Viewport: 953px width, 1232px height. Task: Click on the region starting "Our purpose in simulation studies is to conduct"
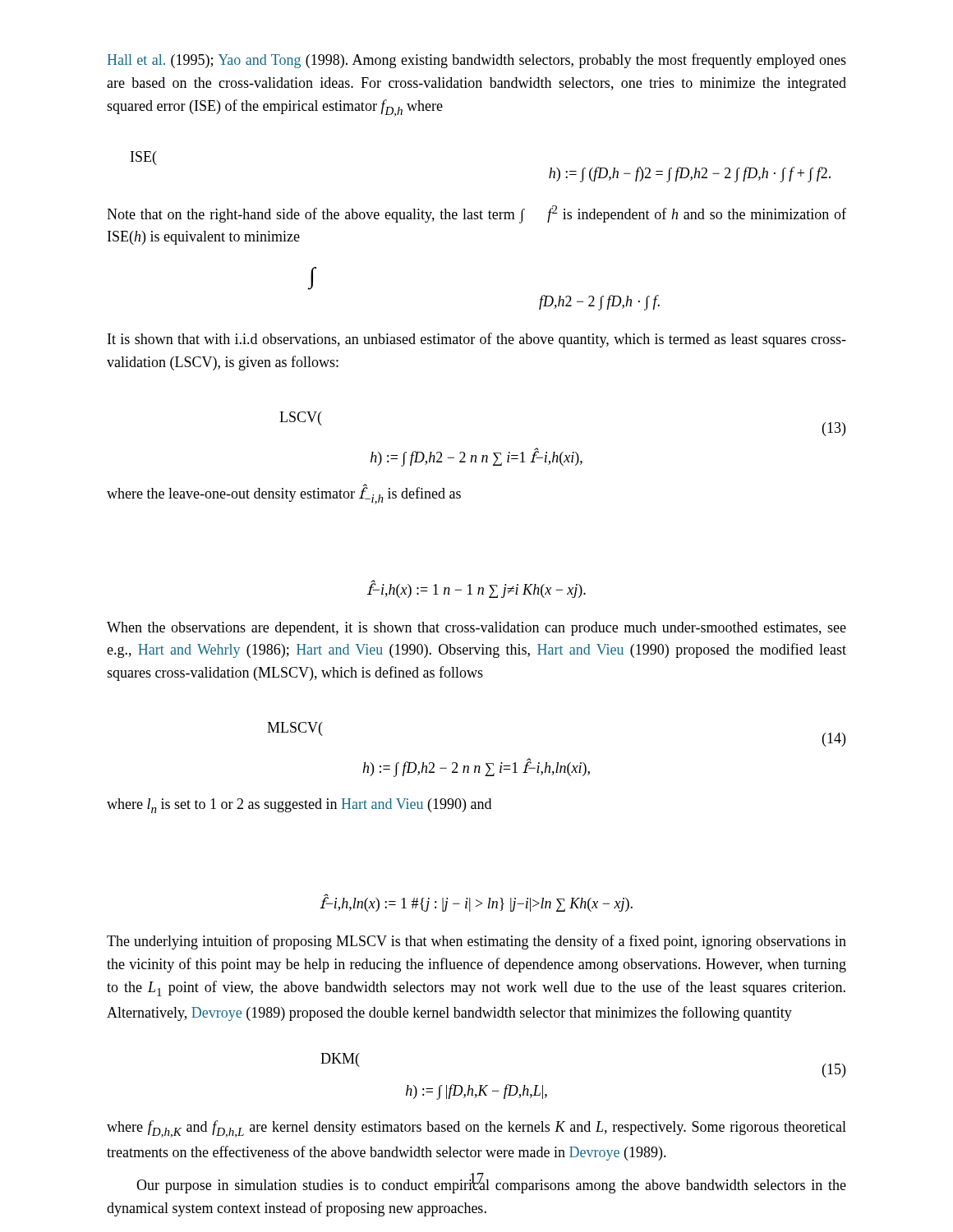tap(476, 1197)
